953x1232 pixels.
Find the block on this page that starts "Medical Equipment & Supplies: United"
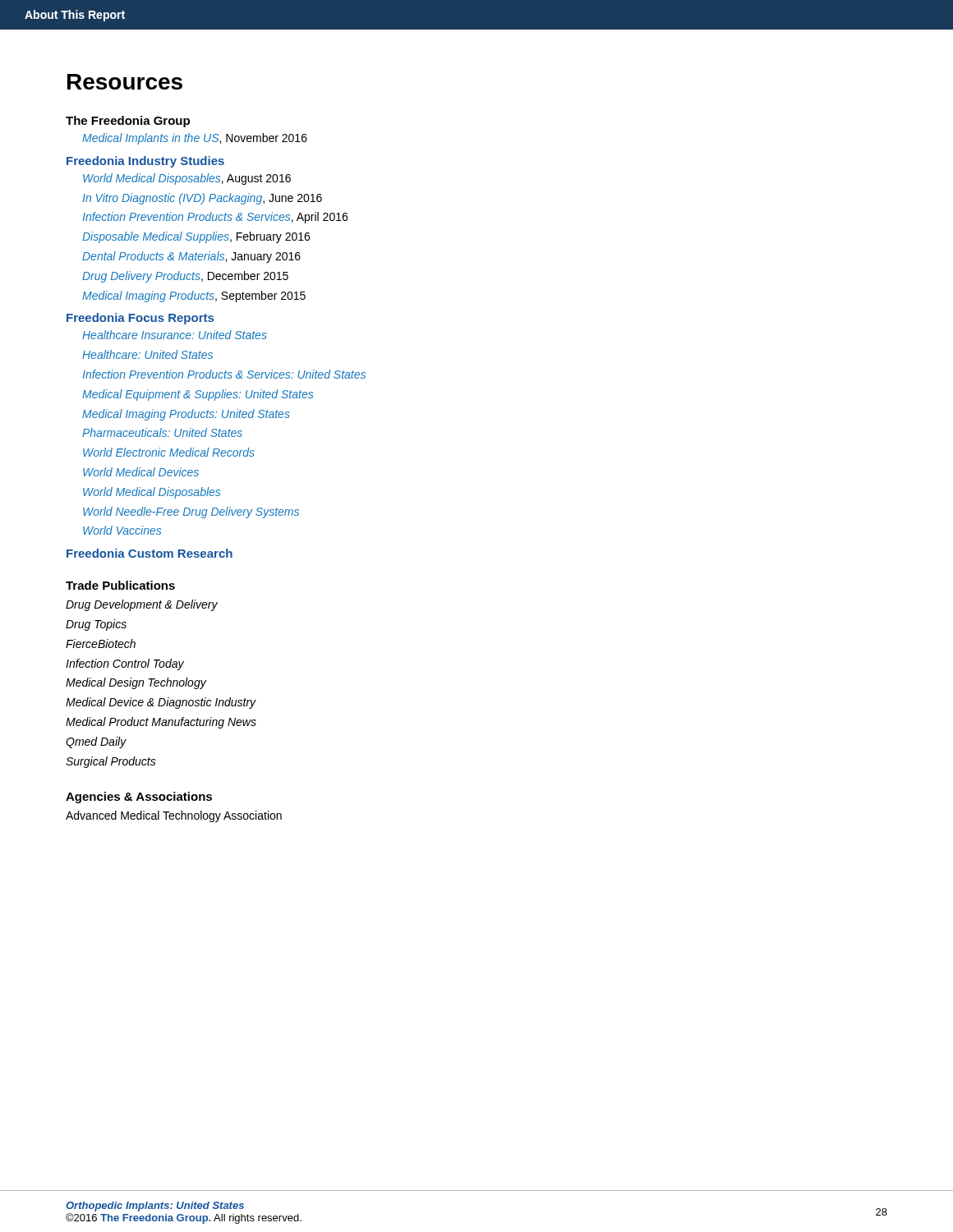(198, 394)
